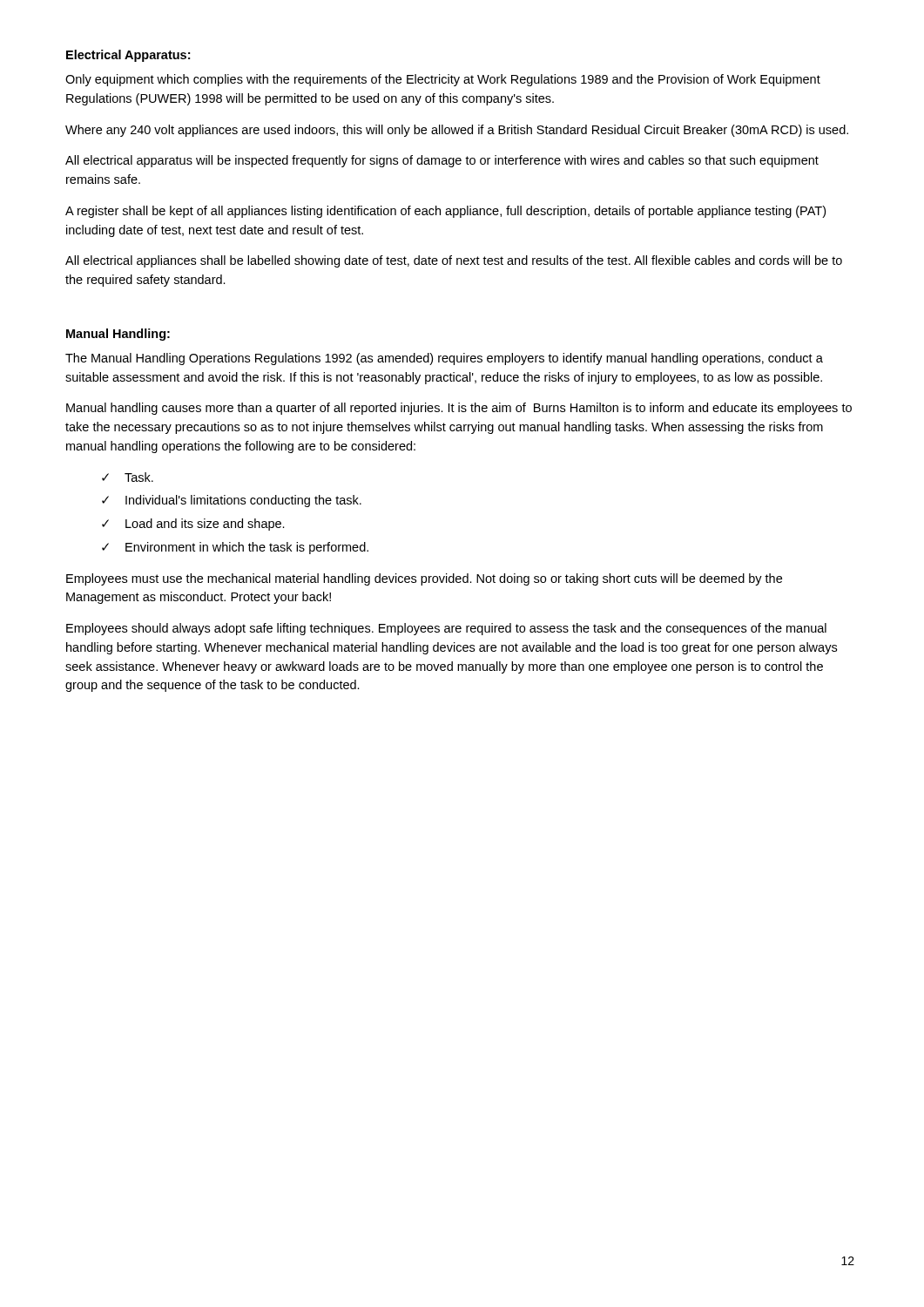Click on the text block containing "A register shall be kept of all"

(446, 220)
